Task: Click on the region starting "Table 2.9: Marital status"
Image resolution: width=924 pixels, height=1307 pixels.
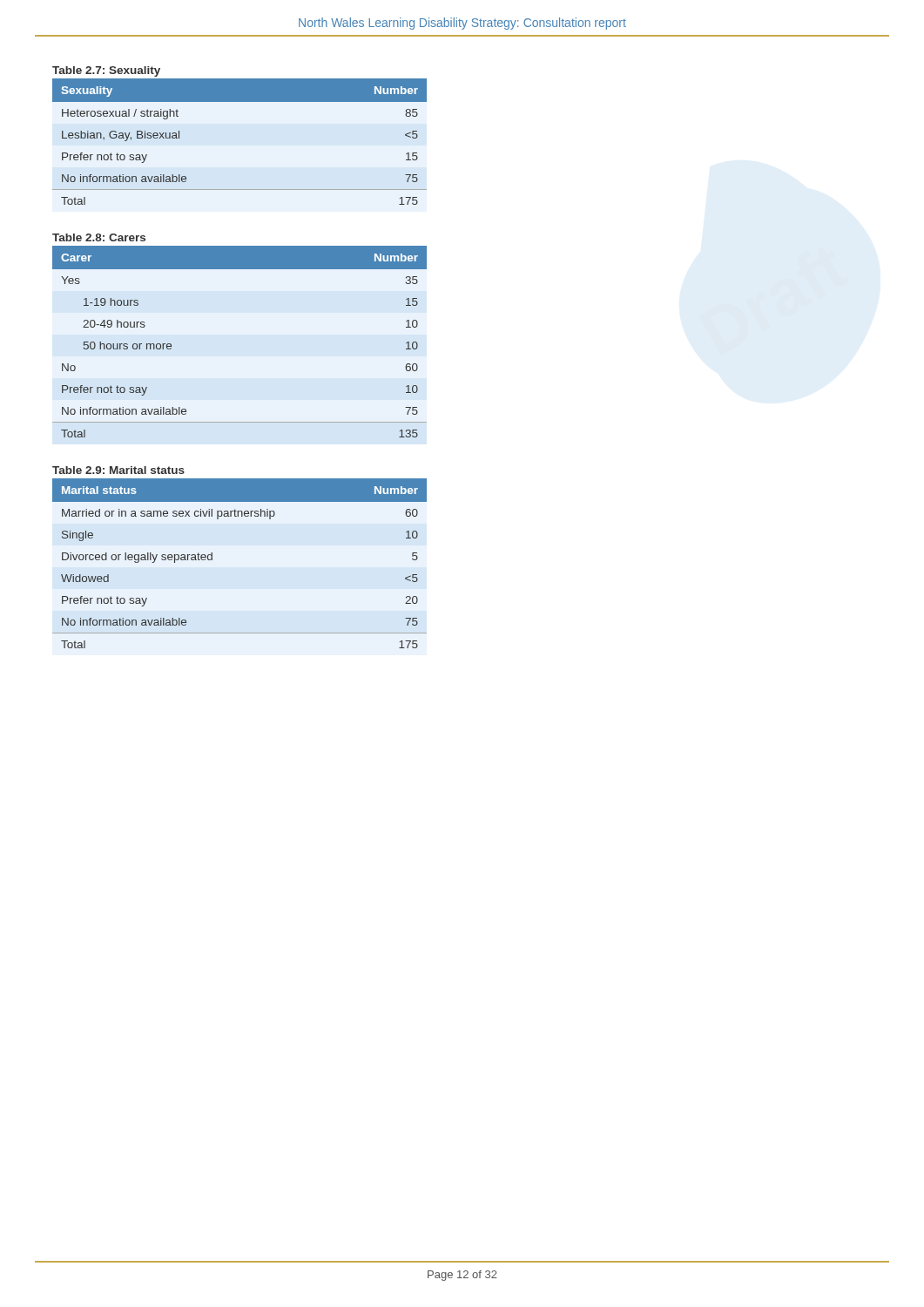Action: coord(119,470)
